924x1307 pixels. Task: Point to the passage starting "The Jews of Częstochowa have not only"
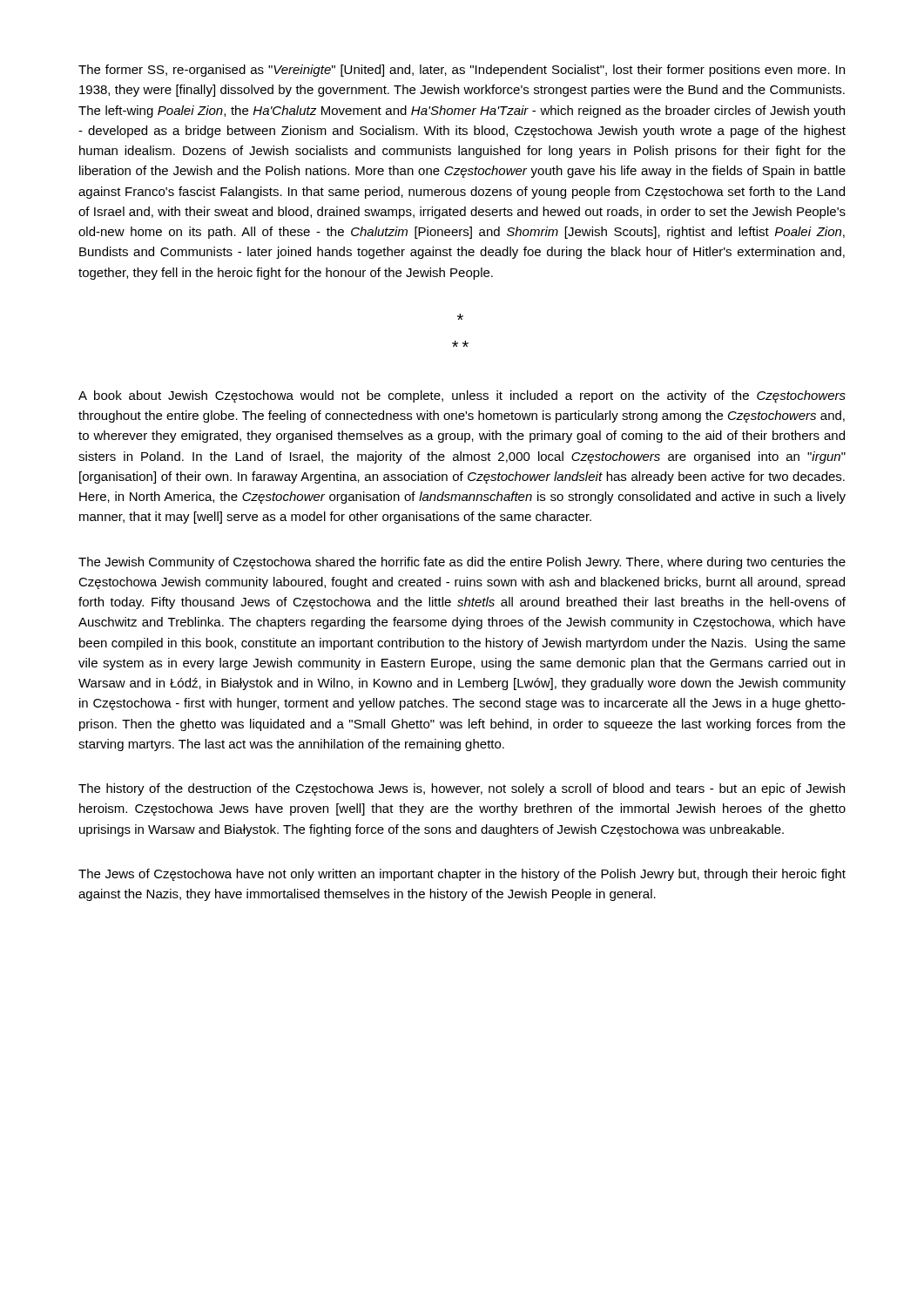point(462,883)
